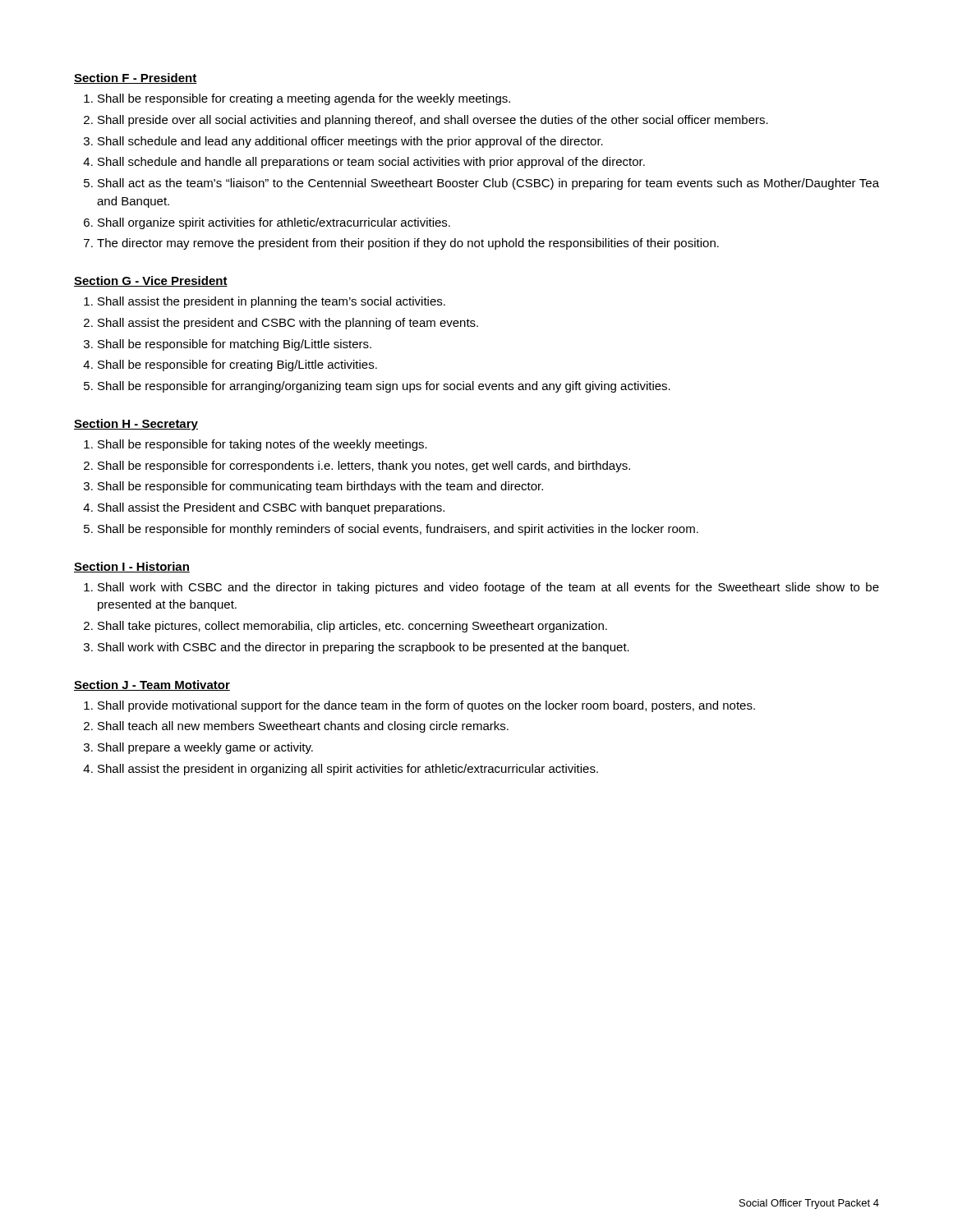This screenshot has width=953, height=1232.
Task: Locate the region starting "Shall be responsible for taking notes of the"
Action: [x=262, y=444]
